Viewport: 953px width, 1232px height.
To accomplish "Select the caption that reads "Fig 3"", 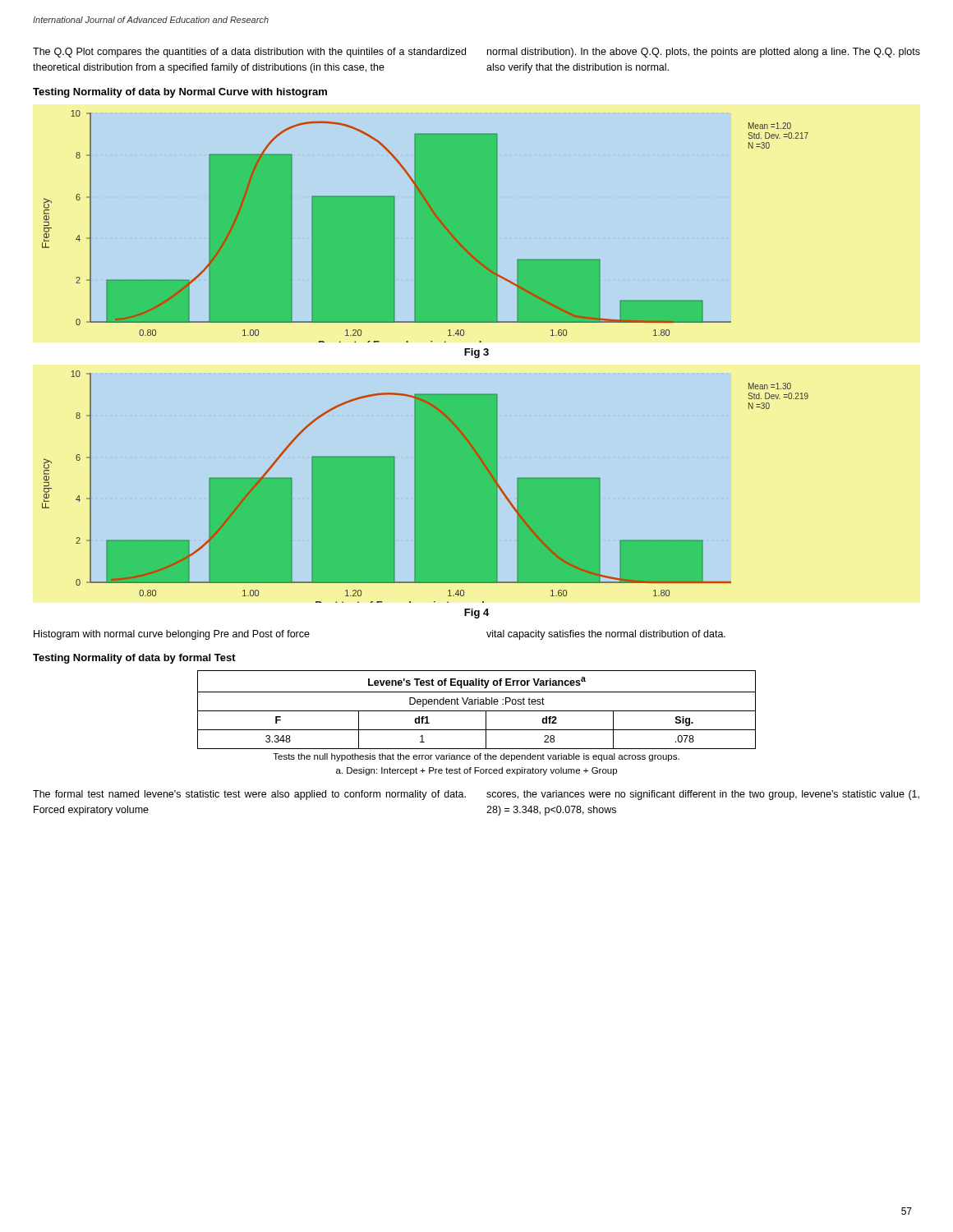I will 476,351.
